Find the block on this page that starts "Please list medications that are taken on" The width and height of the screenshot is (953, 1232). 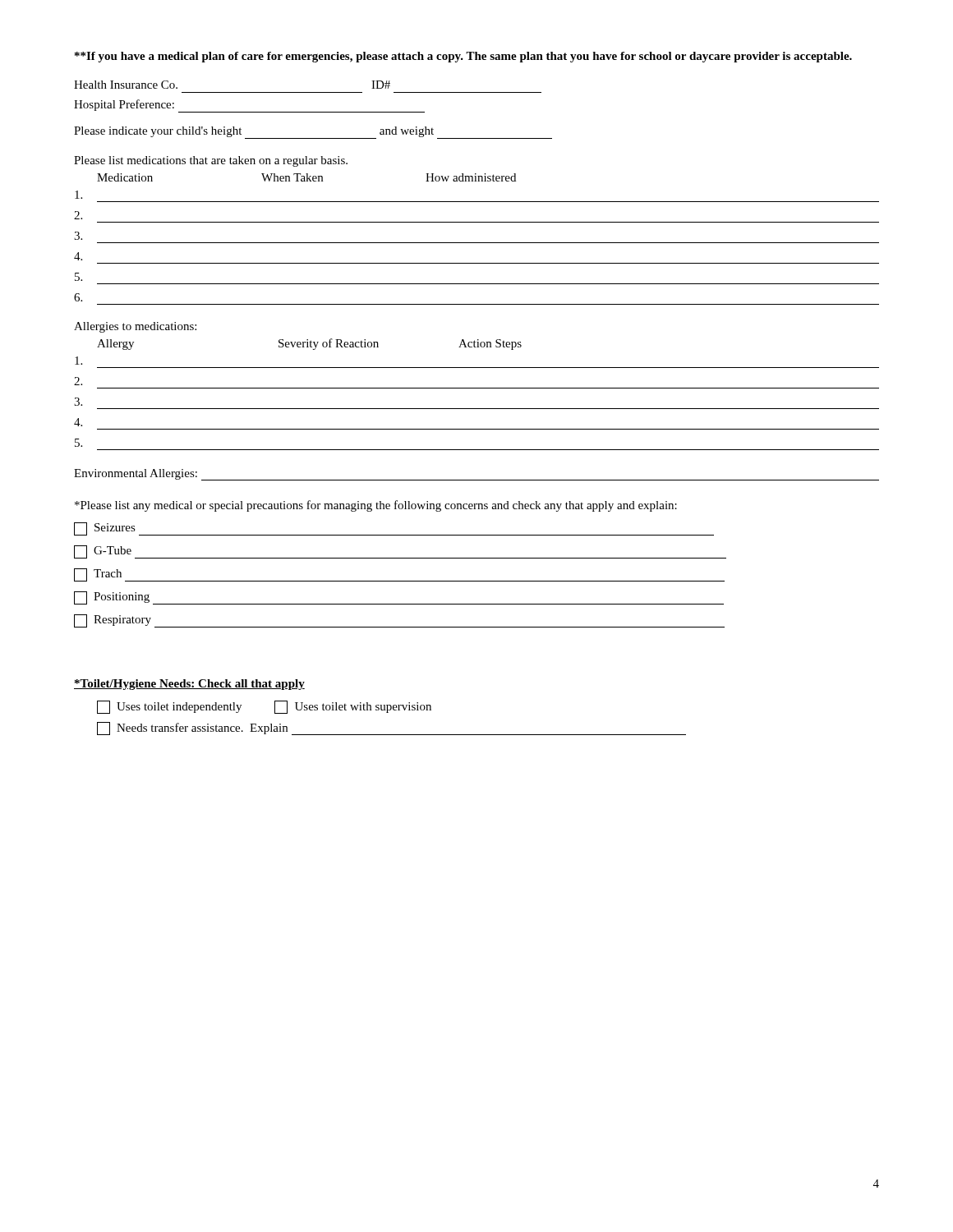point(211,160)
